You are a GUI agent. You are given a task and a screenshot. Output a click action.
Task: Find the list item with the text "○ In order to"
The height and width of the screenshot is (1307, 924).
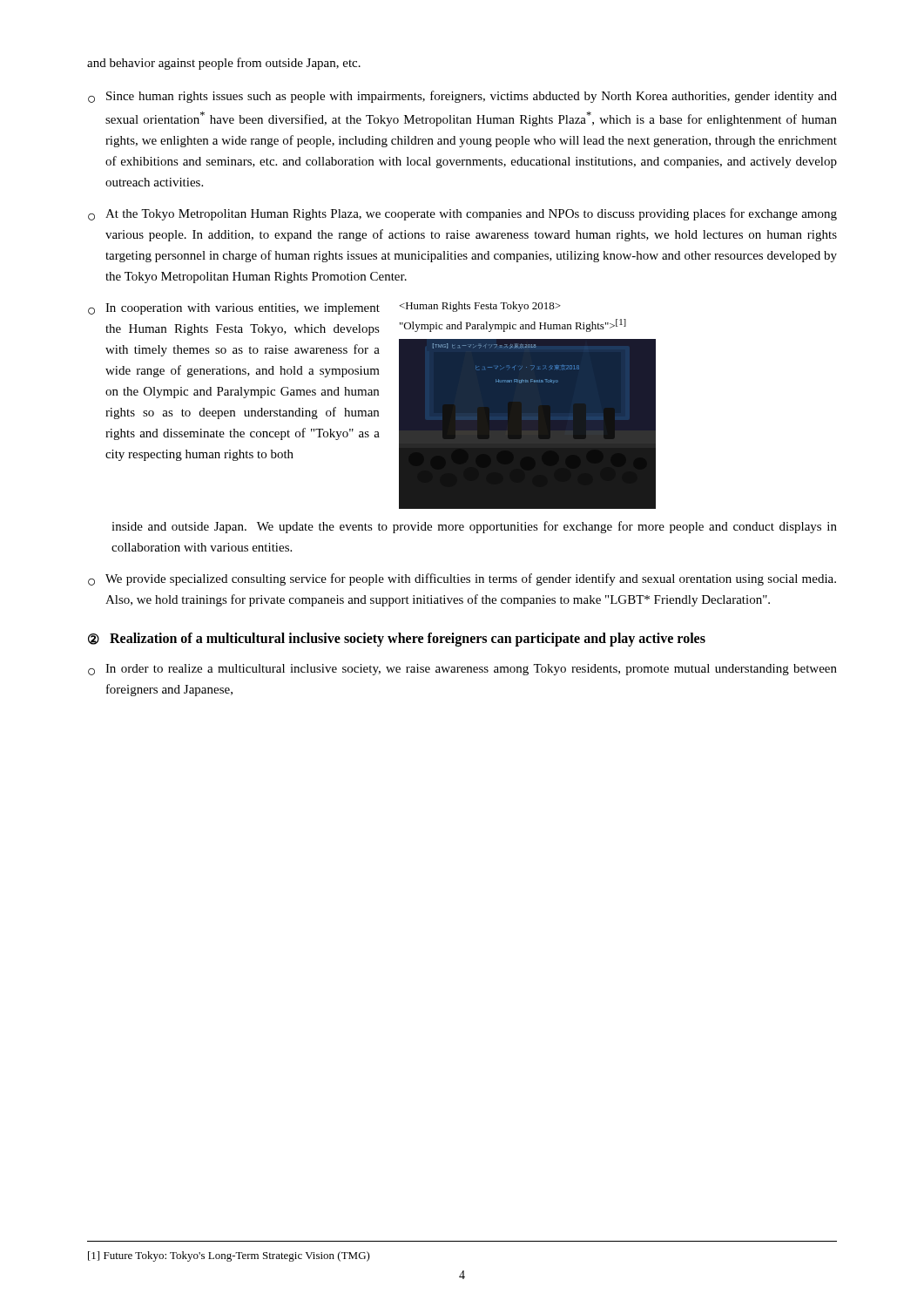pos(462,679)
